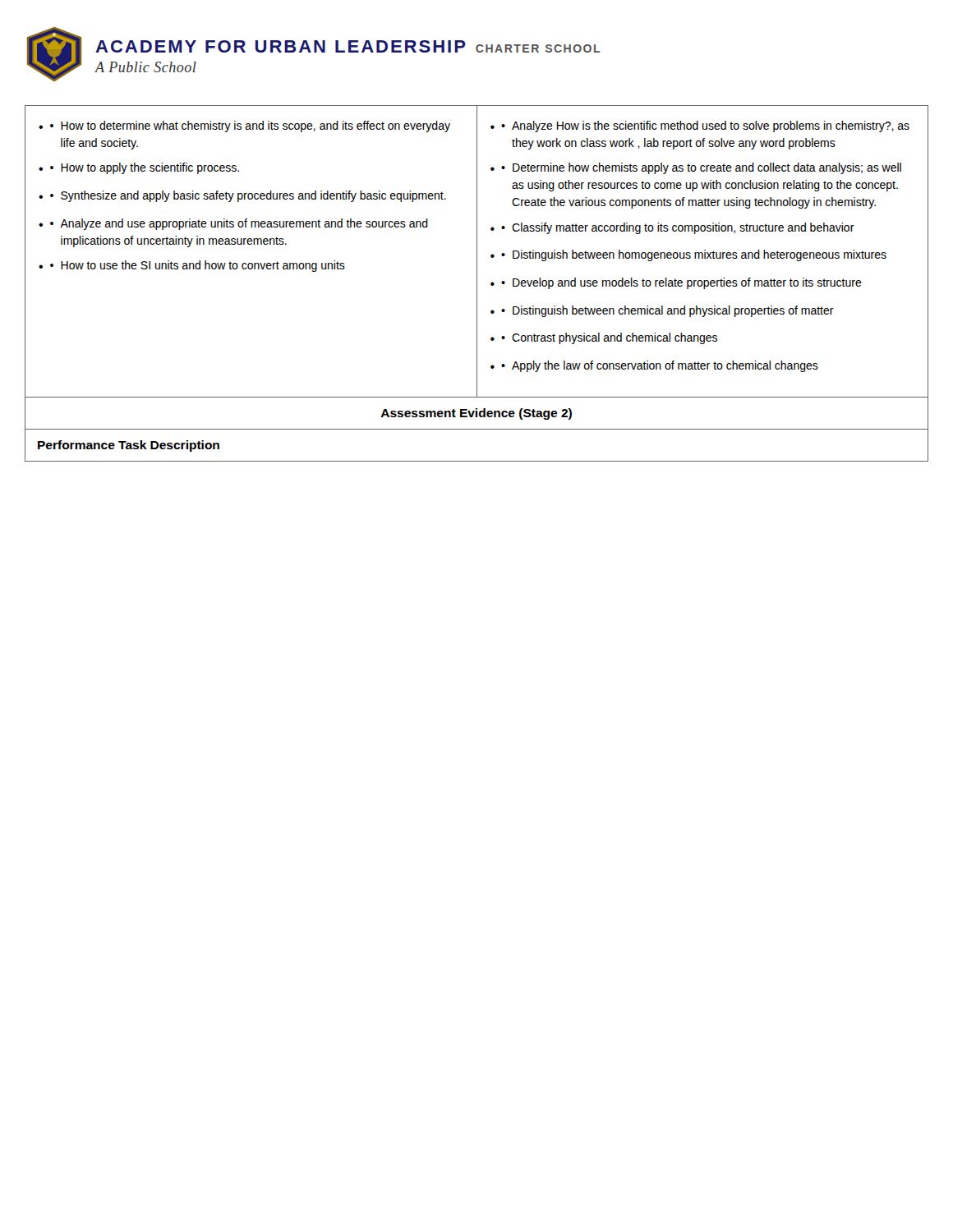Click on the list item that says "• How to determine what"
The height and width of the screenshot is (1232, 953).
pyautogui.click(x=256, y=134)
